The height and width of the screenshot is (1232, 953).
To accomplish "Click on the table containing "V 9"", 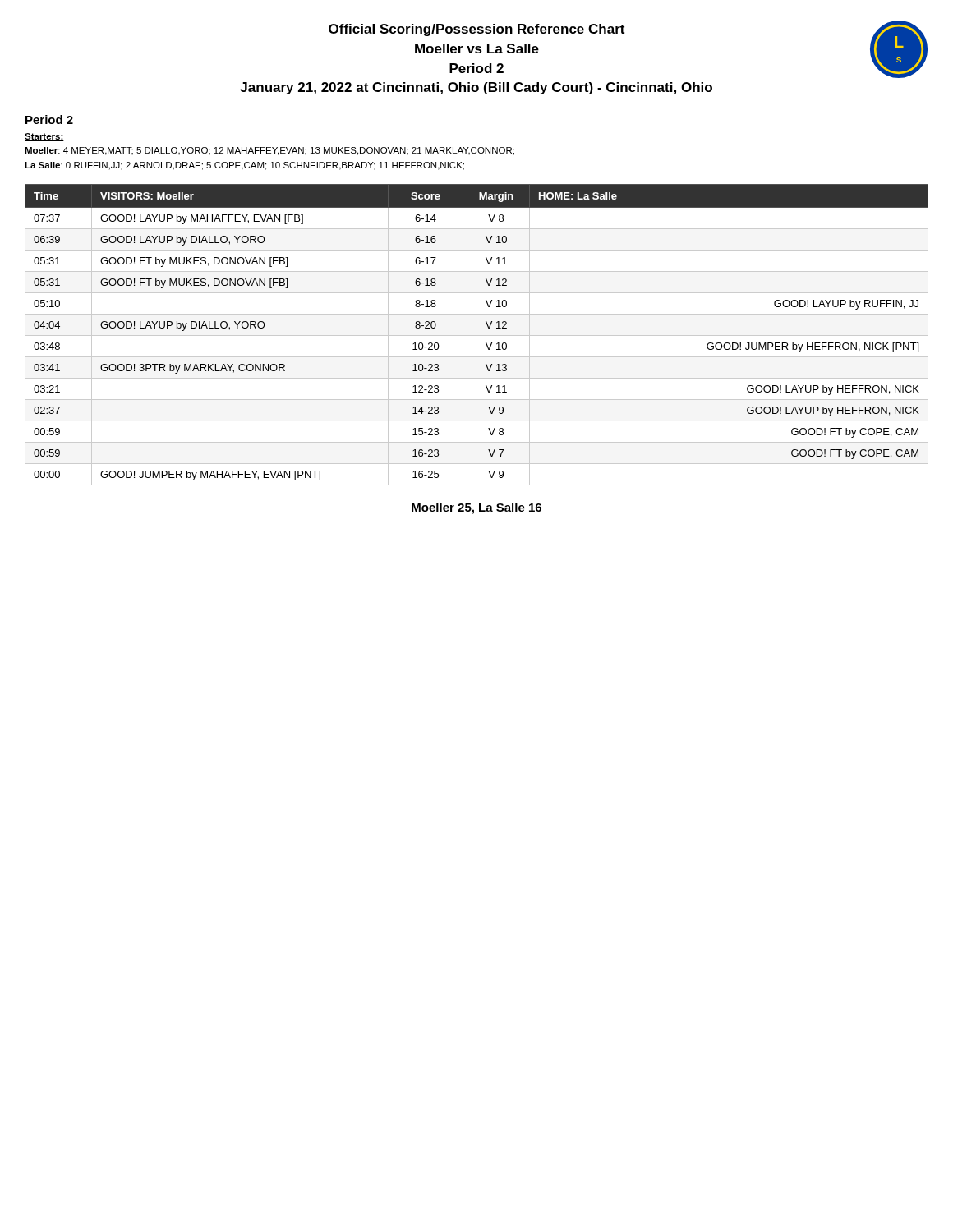I will (x=476, y=335).
